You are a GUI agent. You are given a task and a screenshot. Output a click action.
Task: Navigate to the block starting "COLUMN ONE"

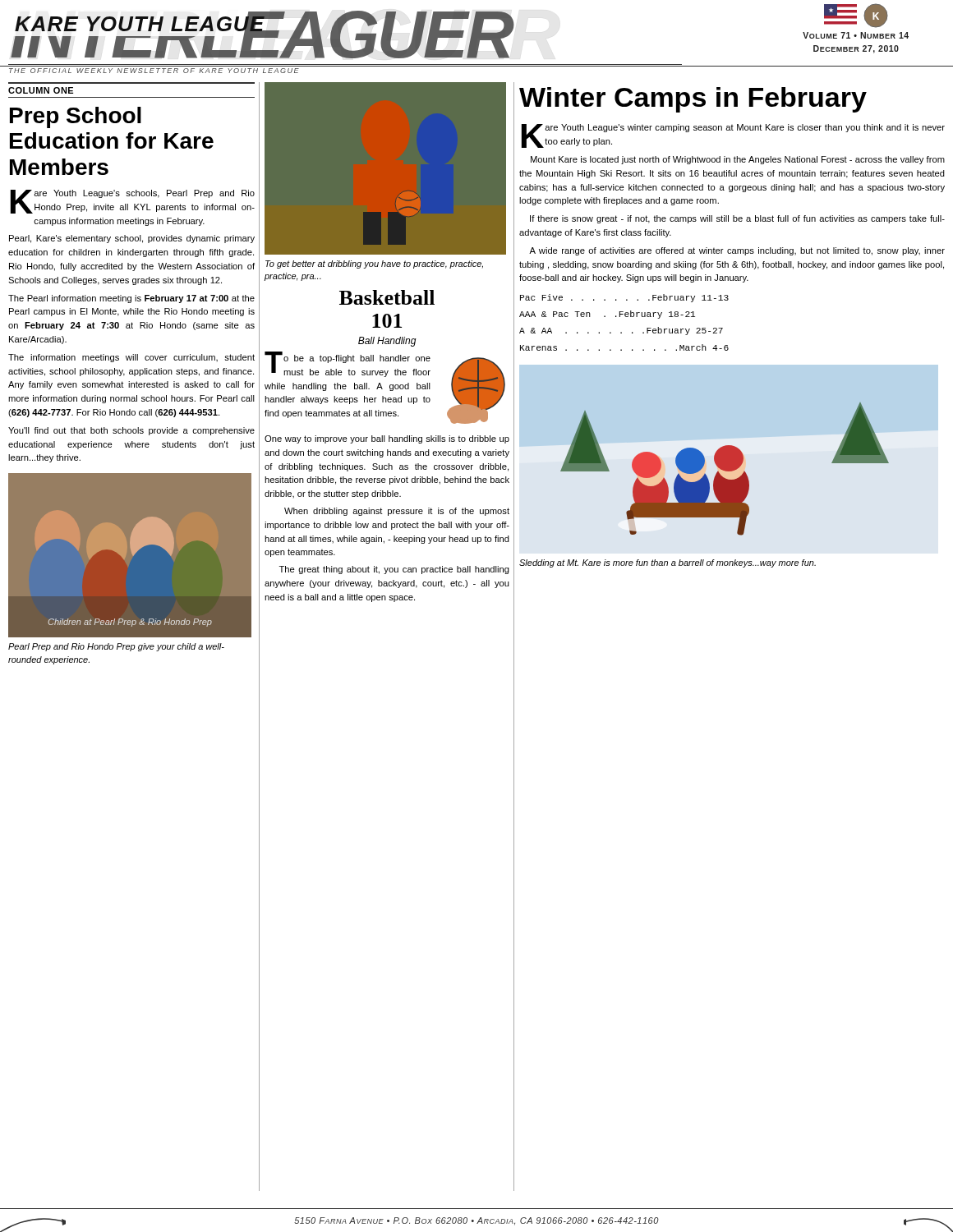tap(41, 90)
